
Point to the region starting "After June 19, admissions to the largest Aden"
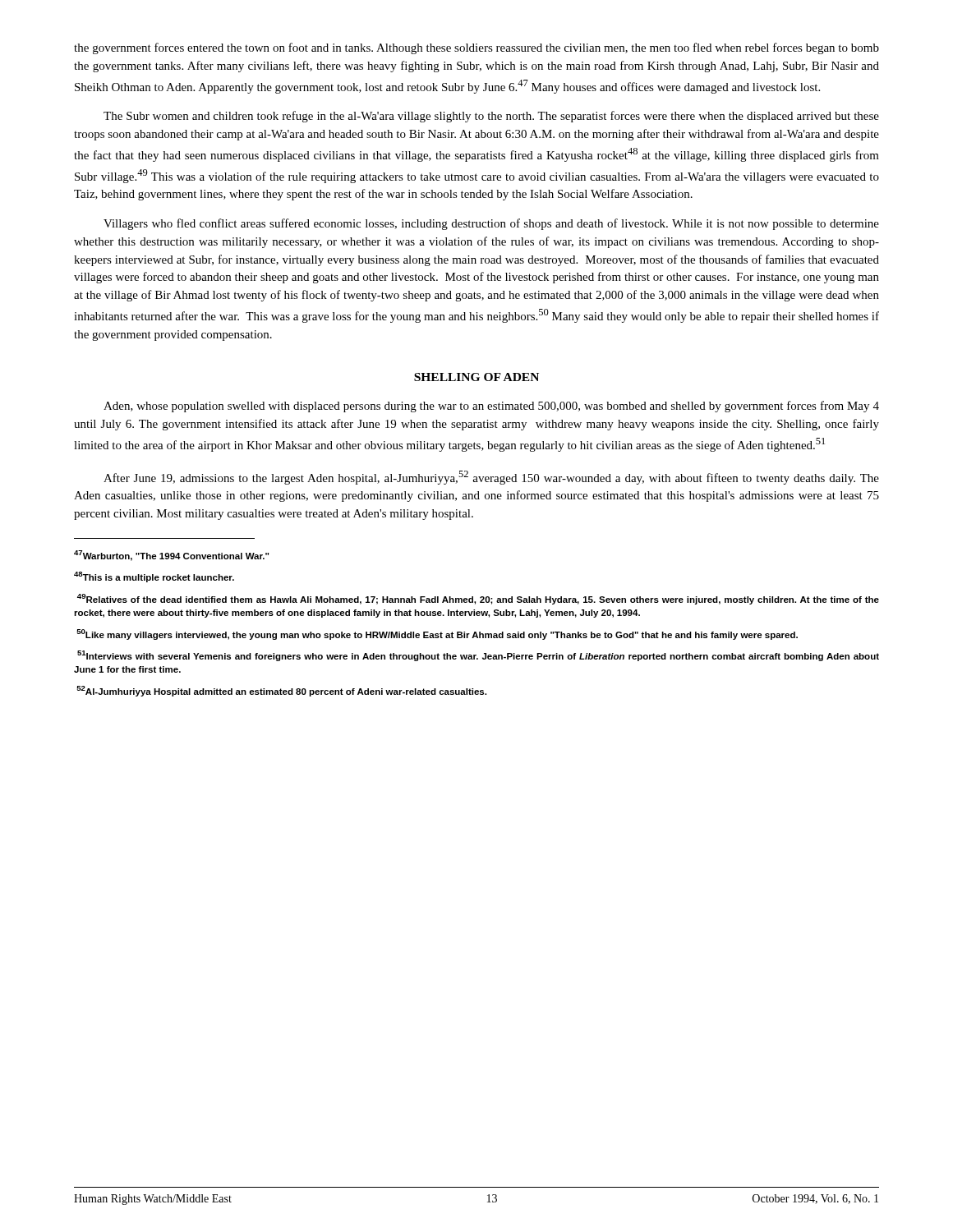476,494
